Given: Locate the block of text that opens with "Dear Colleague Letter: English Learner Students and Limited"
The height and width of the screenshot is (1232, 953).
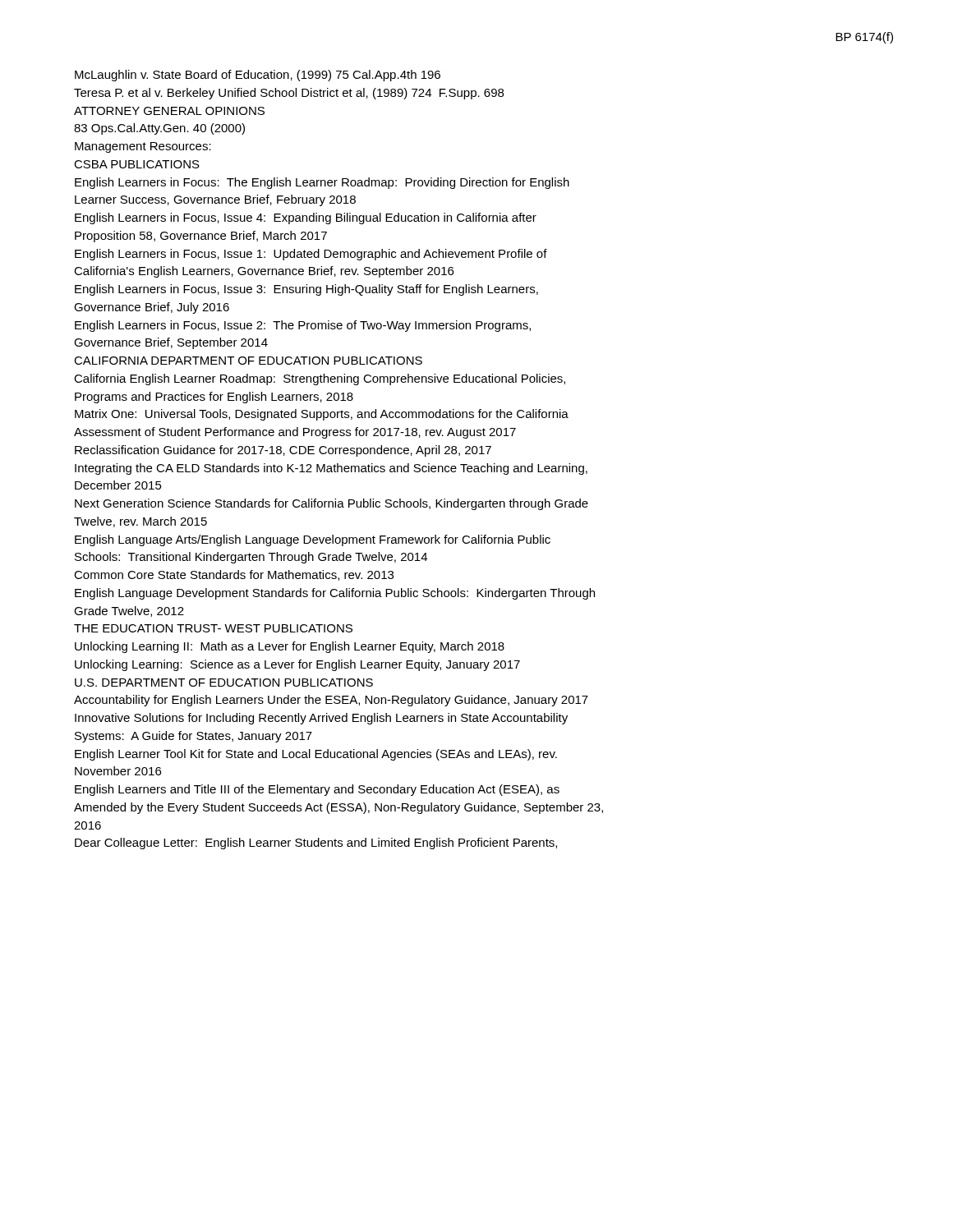Looking at the screenshot, I should (476, 843).
